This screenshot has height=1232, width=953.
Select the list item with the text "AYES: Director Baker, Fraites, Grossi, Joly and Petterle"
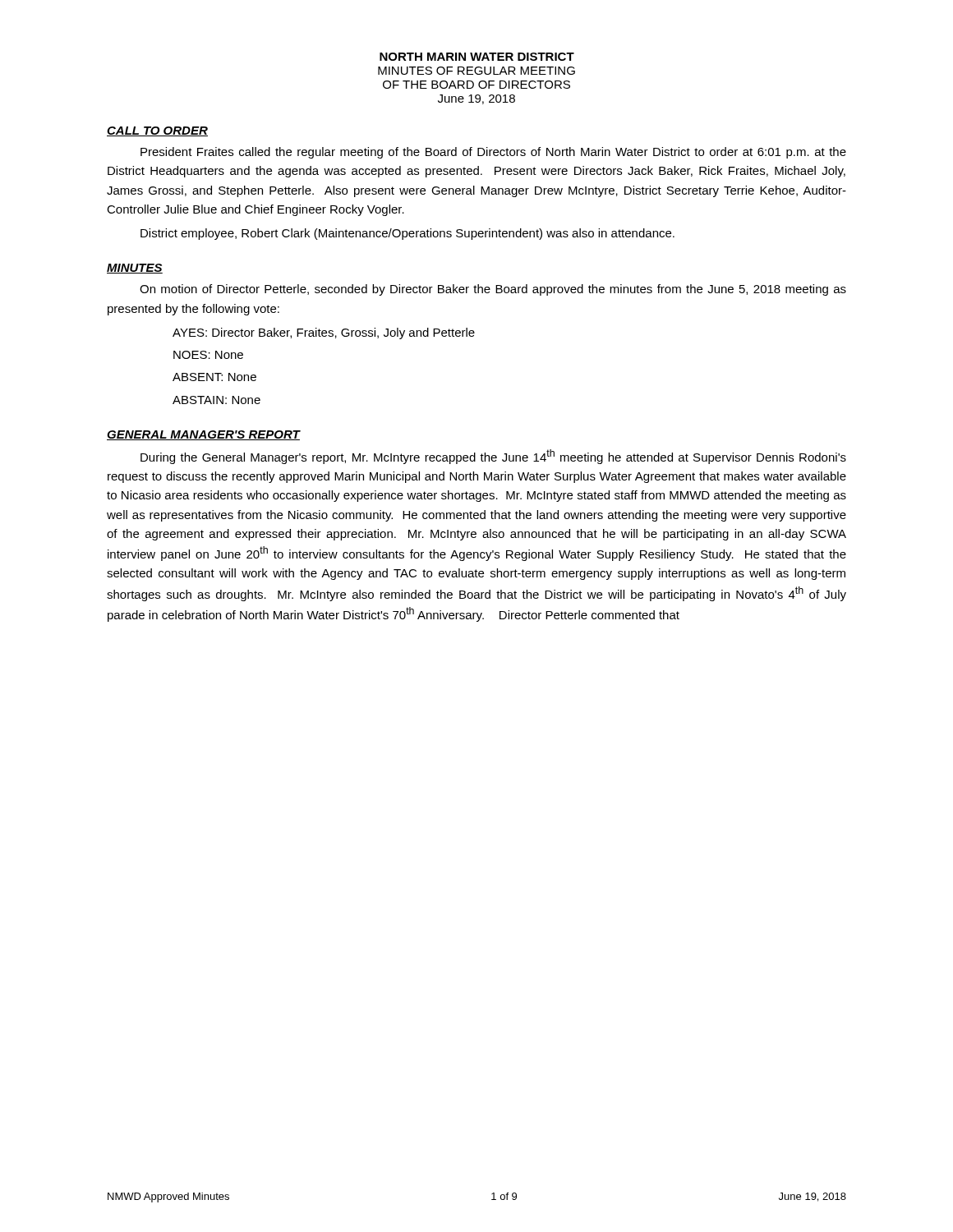[324, 332]
